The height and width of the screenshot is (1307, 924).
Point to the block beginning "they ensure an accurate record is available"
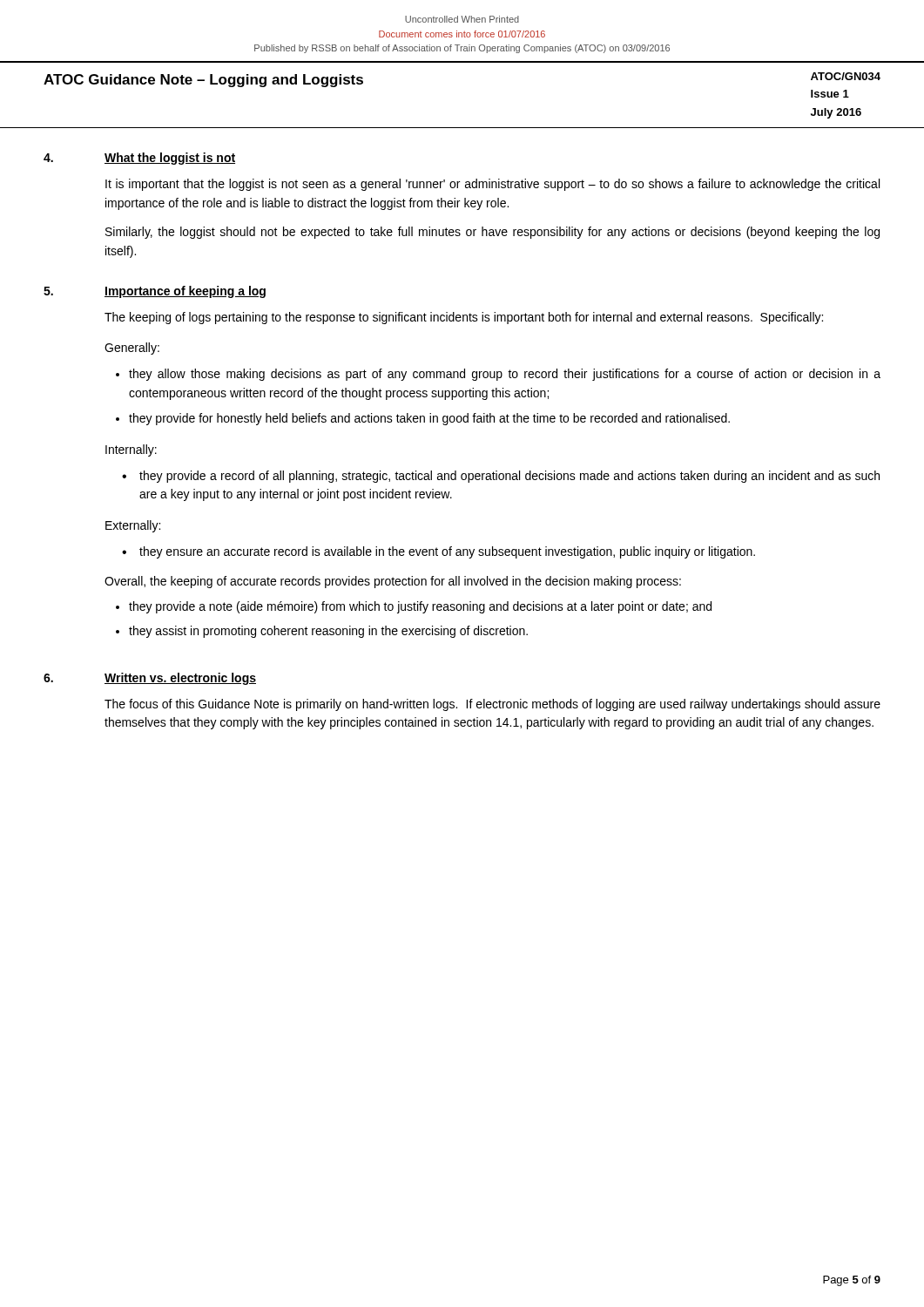(448, 551)
